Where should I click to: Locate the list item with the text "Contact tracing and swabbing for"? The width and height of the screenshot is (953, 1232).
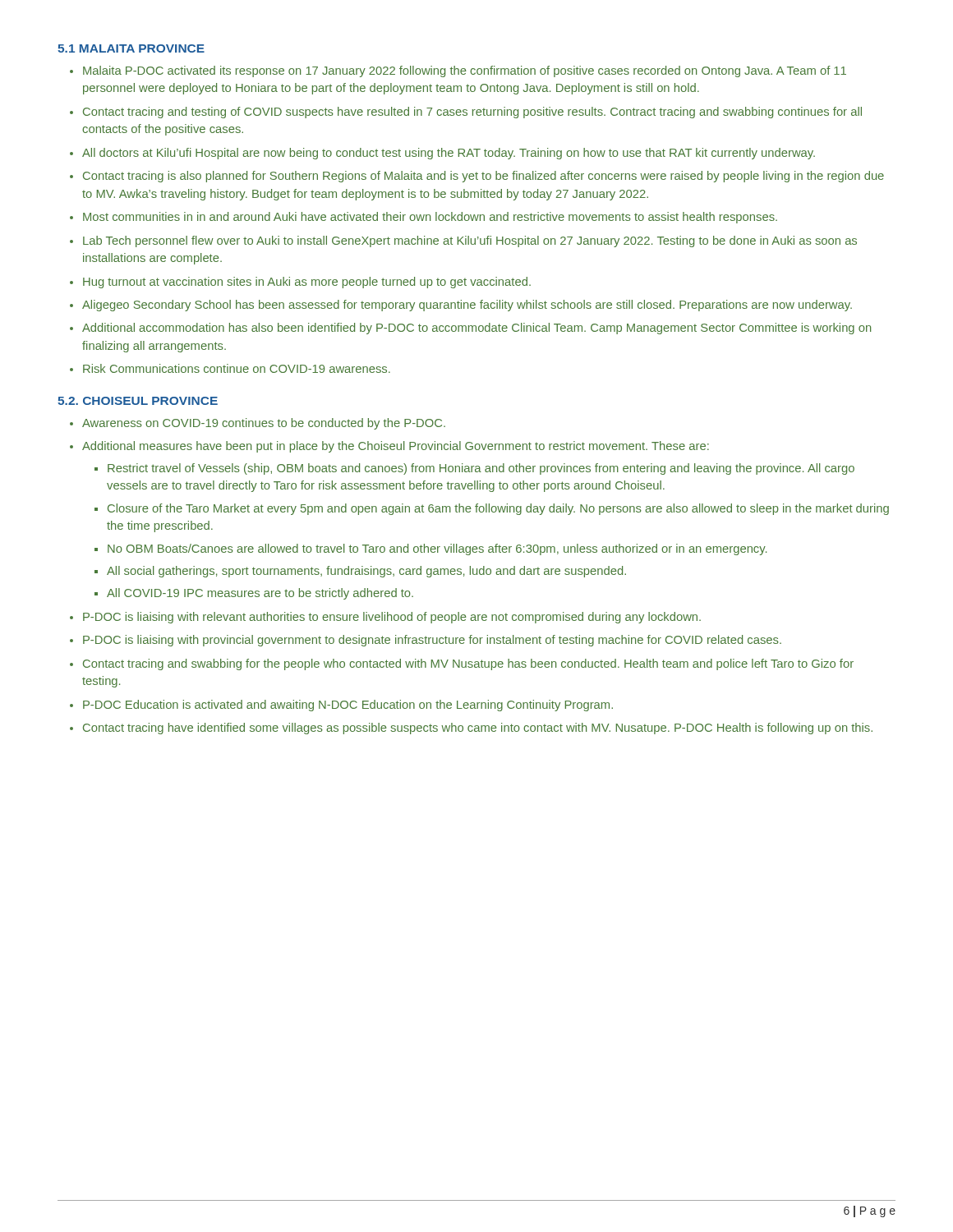[x=489, y=673]
